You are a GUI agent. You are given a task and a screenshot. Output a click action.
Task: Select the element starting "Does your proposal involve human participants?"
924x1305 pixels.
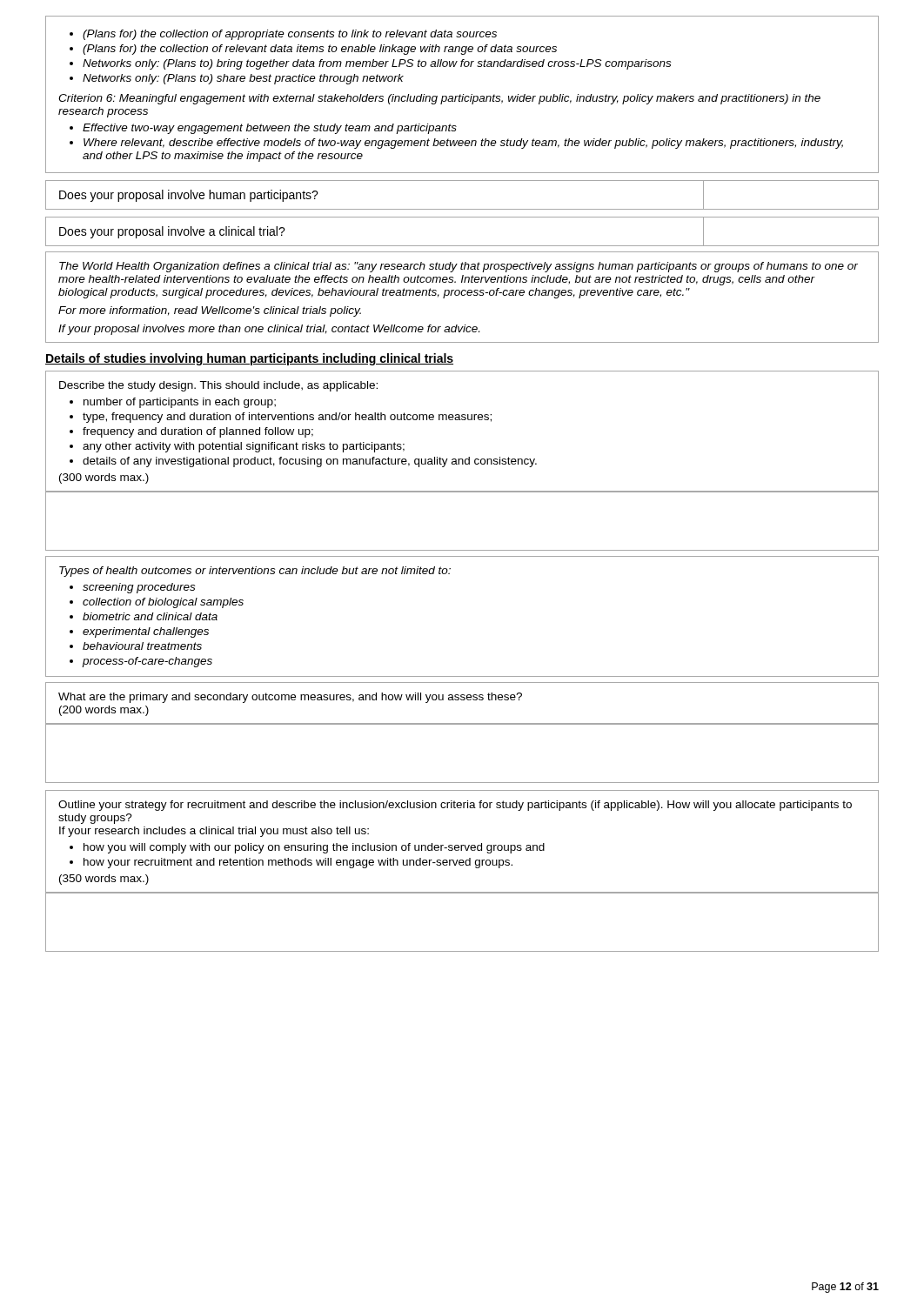pyautogui.click(x=462, y=195)
